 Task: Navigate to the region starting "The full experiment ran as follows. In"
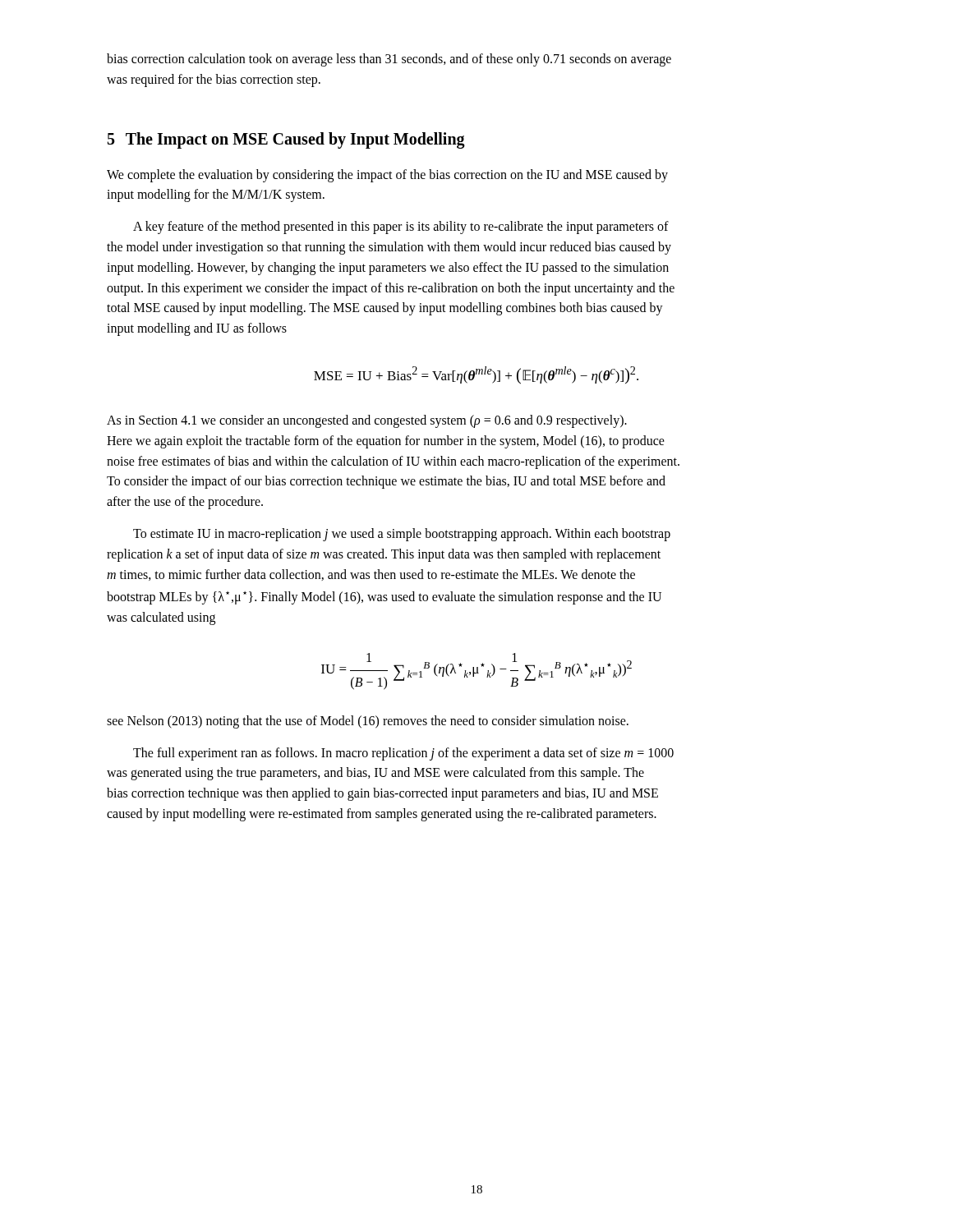(476, 784)
